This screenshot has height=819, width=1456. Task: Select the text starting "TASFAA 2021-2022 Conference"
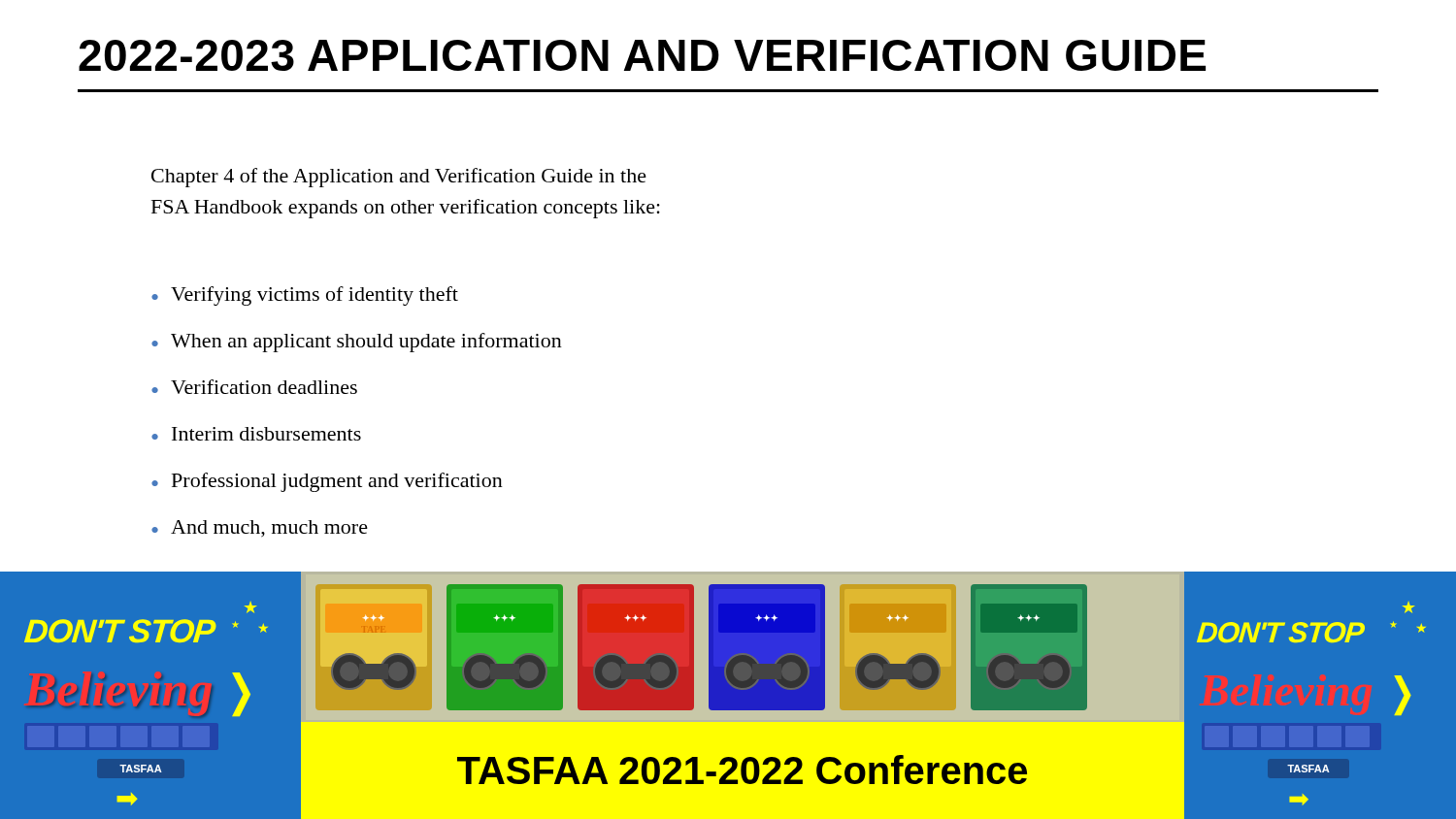tap(743, 770)
